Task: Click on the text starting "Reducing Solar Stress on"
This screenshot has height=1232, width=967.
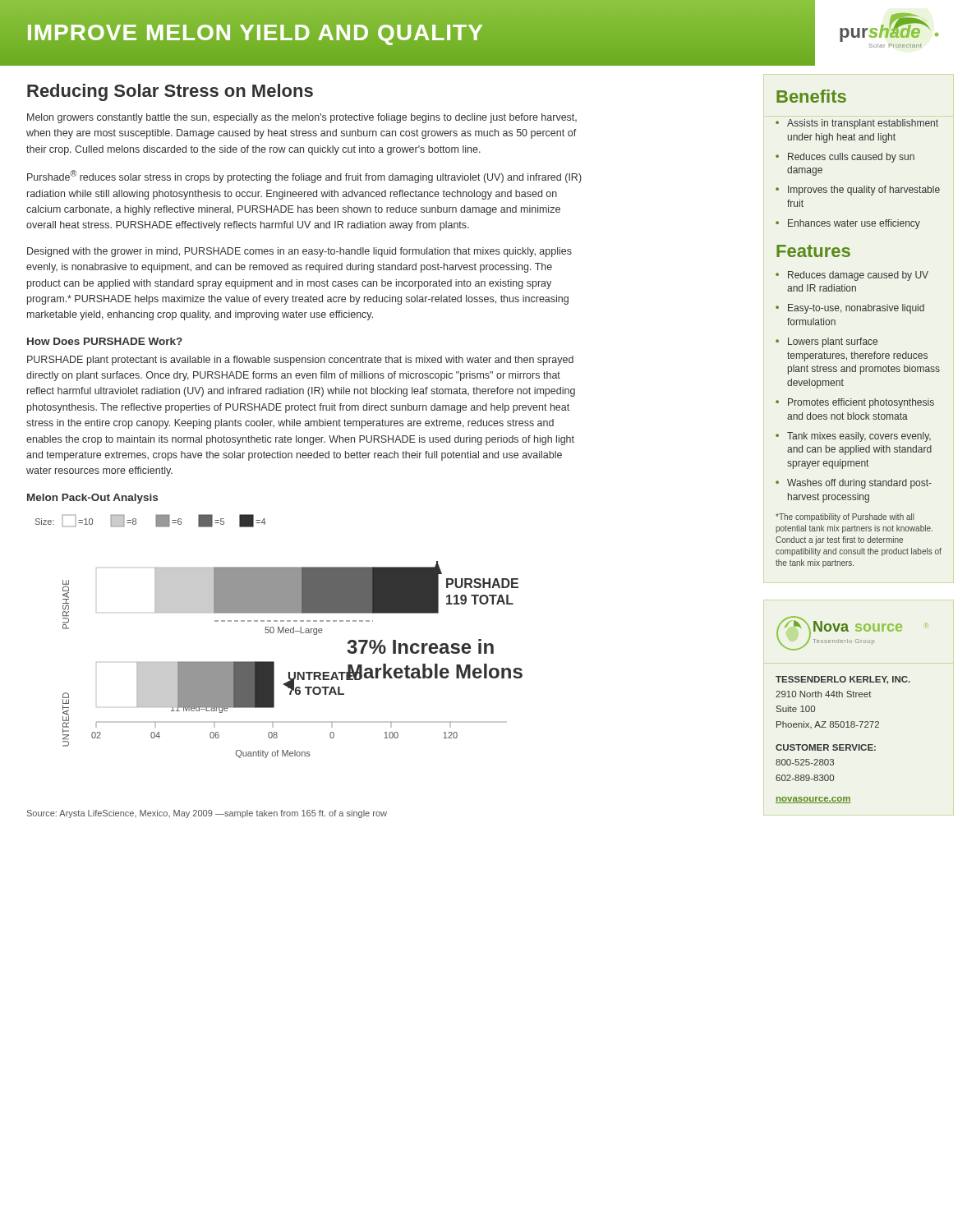Action: (306, 91)
